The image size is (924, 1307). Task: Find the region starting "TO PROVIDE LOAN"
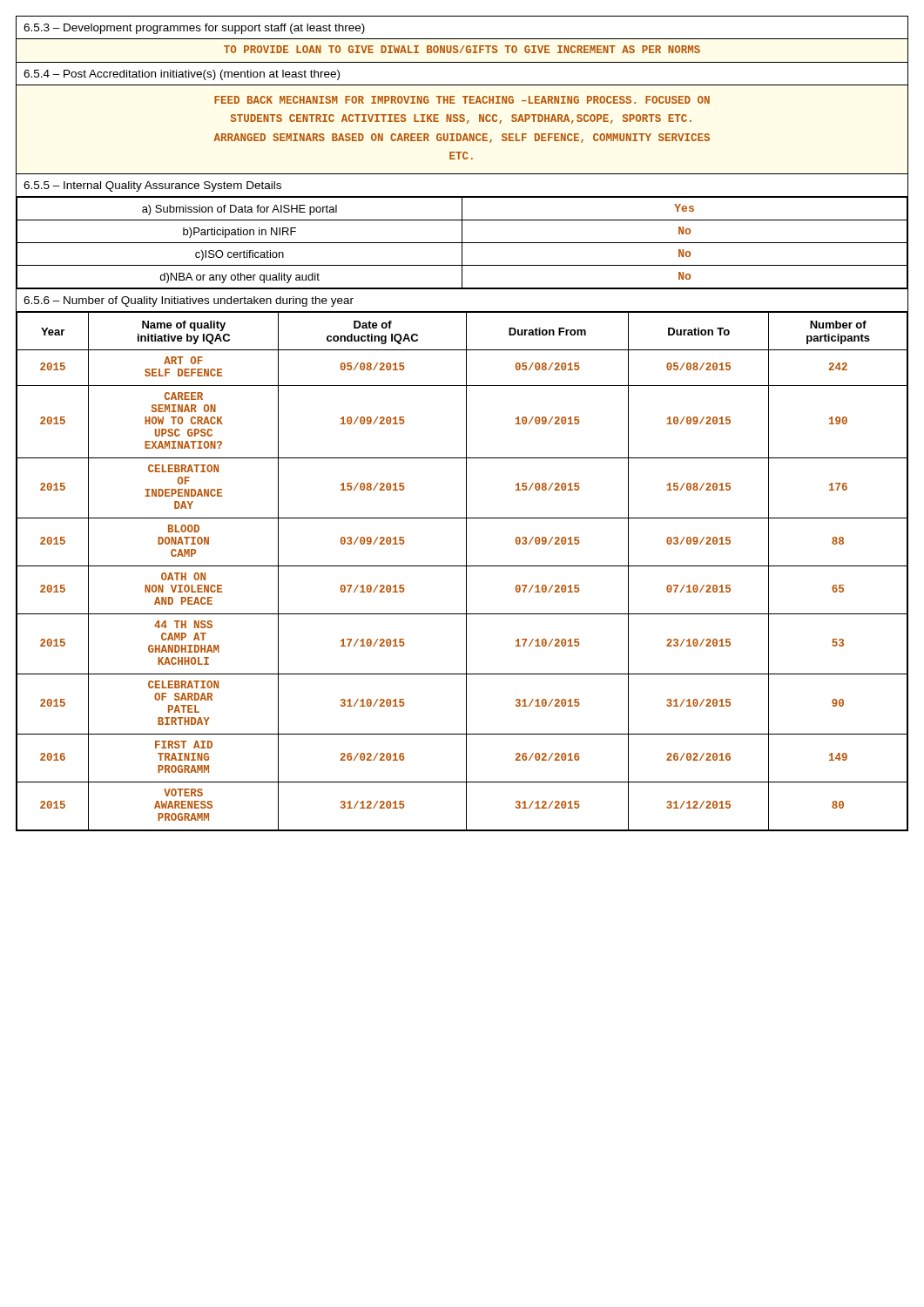462,51
